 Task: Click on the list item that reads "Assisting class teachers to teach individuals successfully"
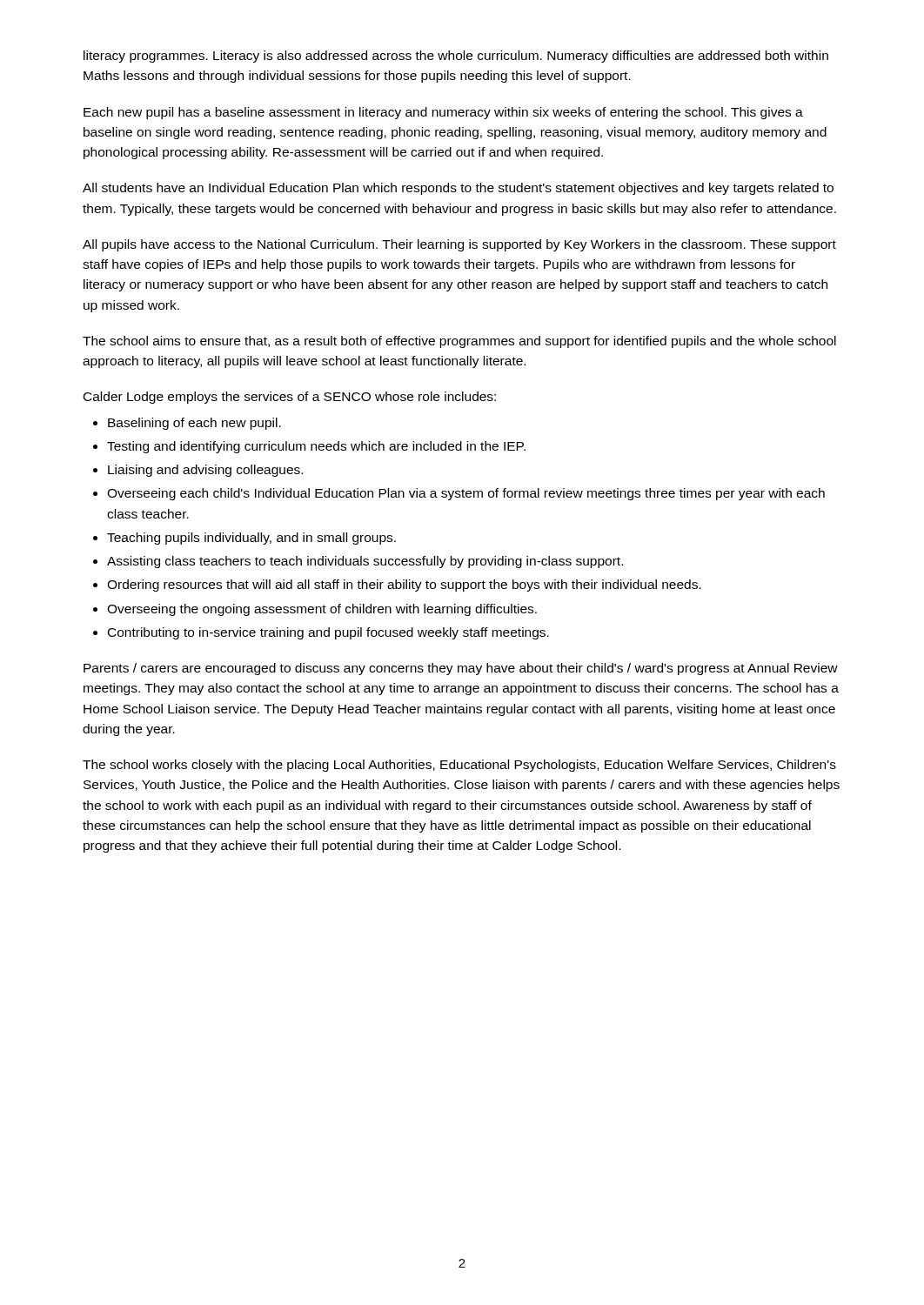tap(366, 561)
